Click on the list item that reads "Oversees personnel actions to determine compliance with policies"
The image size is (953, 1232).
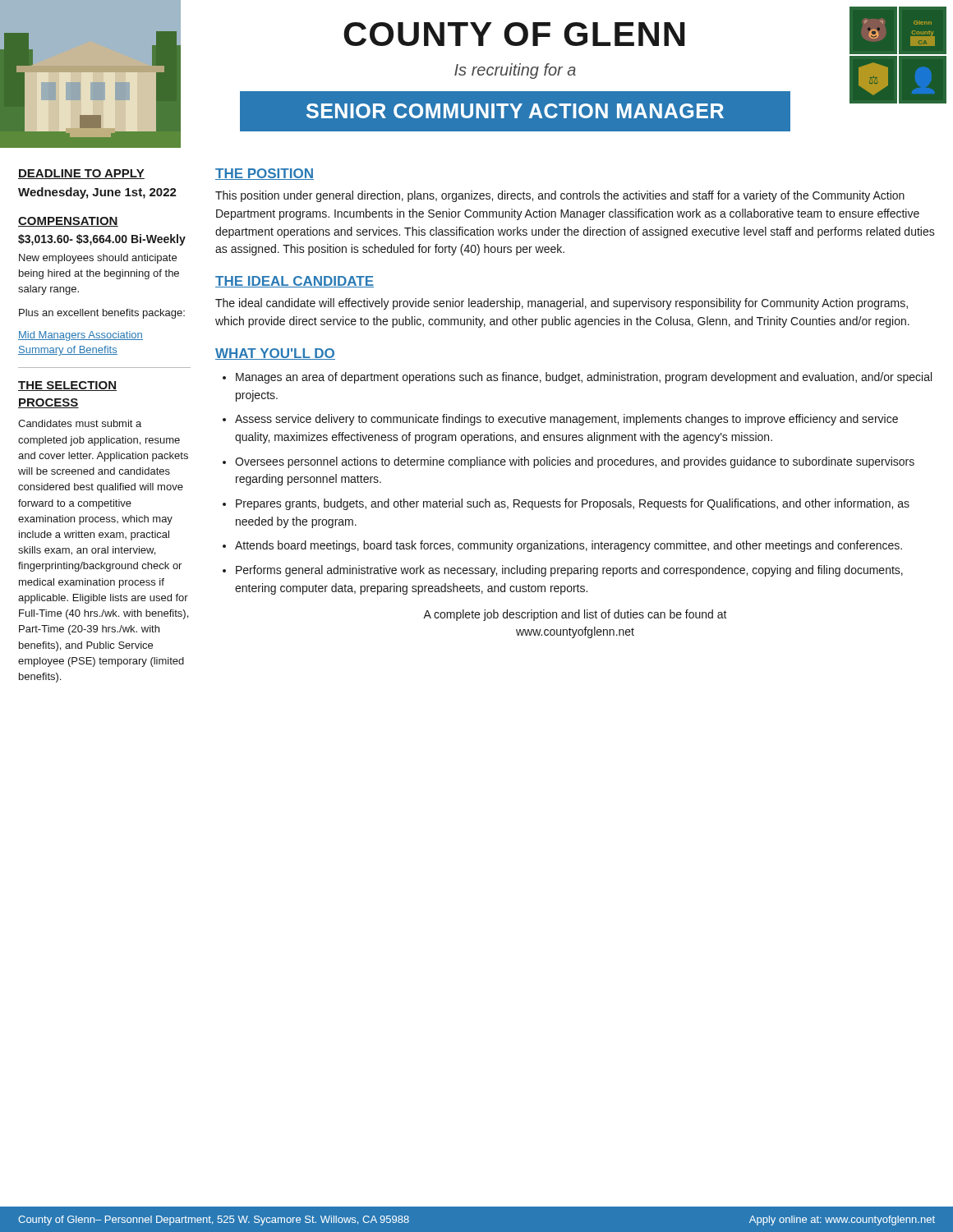click(x=575, y=470)
